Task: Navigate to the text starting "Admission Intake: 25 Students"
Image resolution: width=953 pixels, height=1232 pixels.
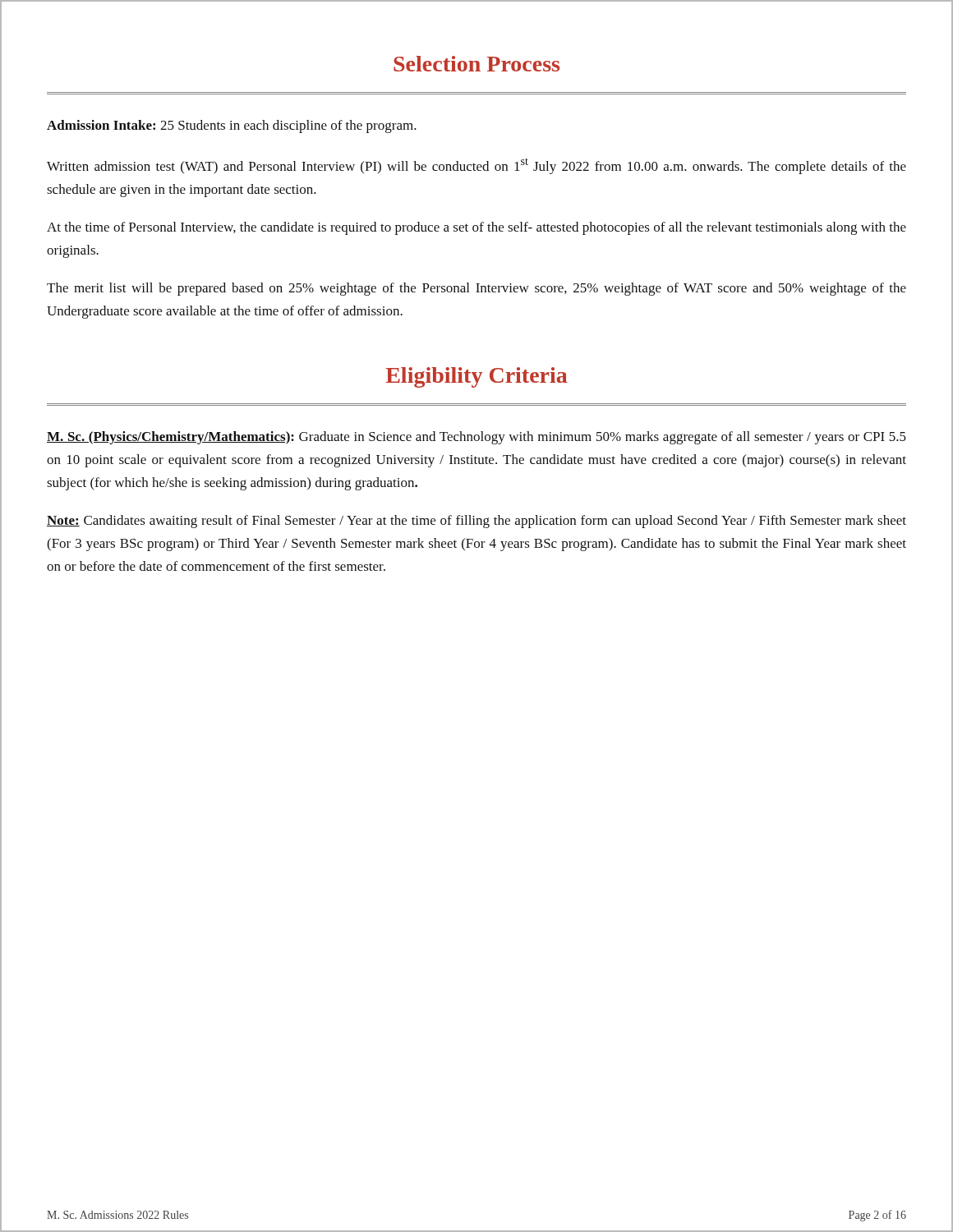Action: [232, 125]
